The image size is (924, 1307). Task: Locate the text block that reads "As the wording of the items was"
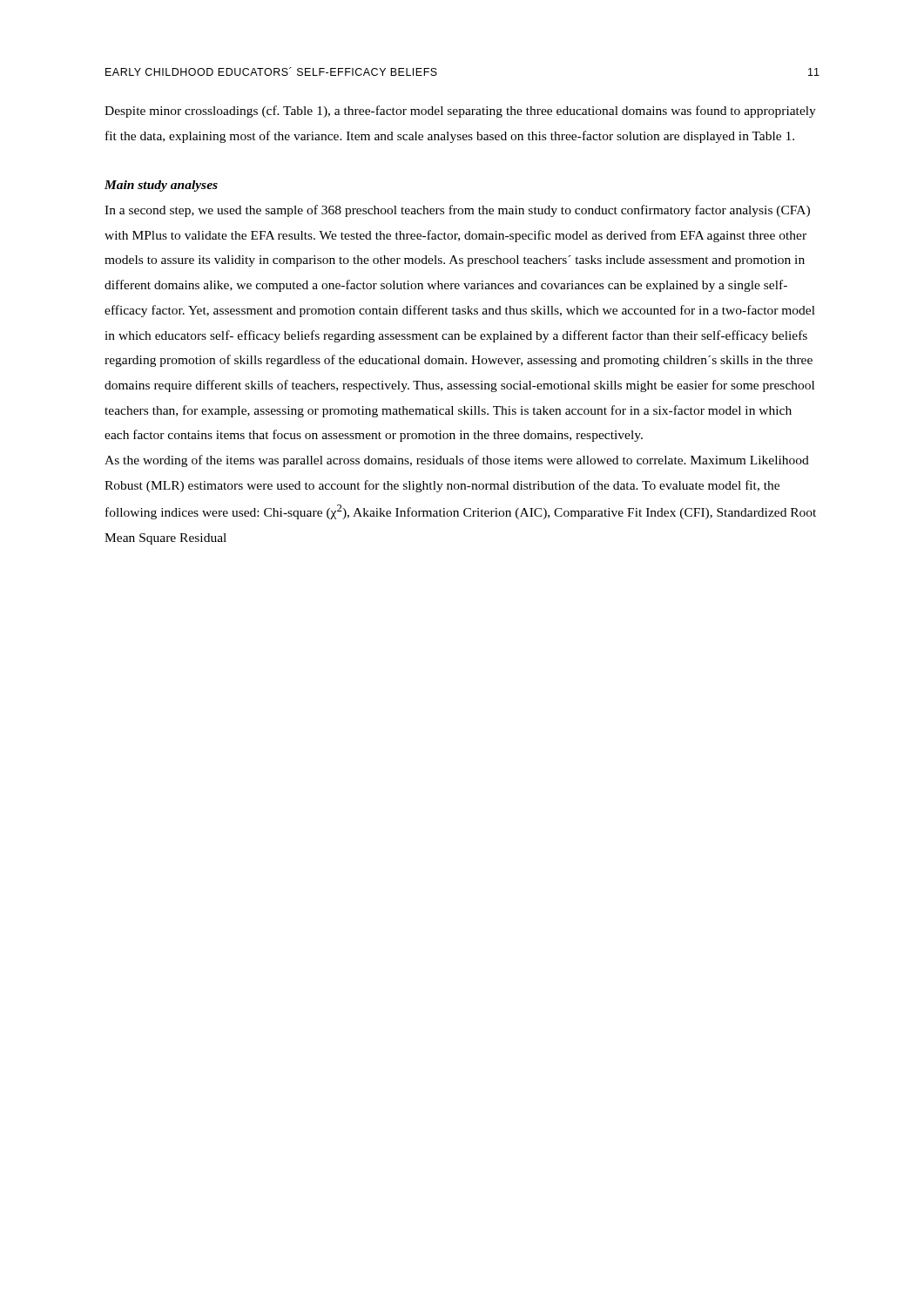click(462, 499)
